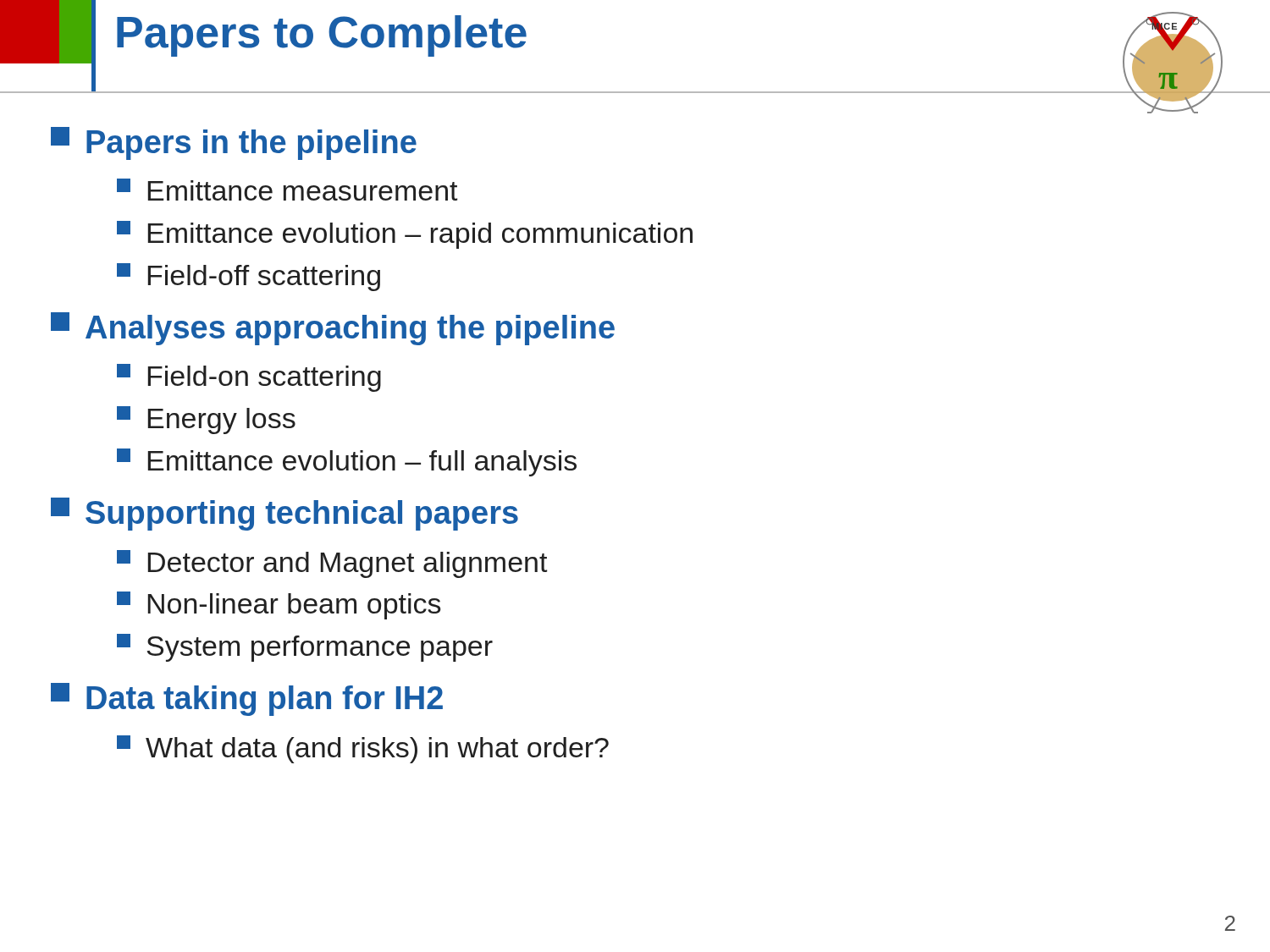Navigate to the element starting "What data (and risks) in what"

363,748
